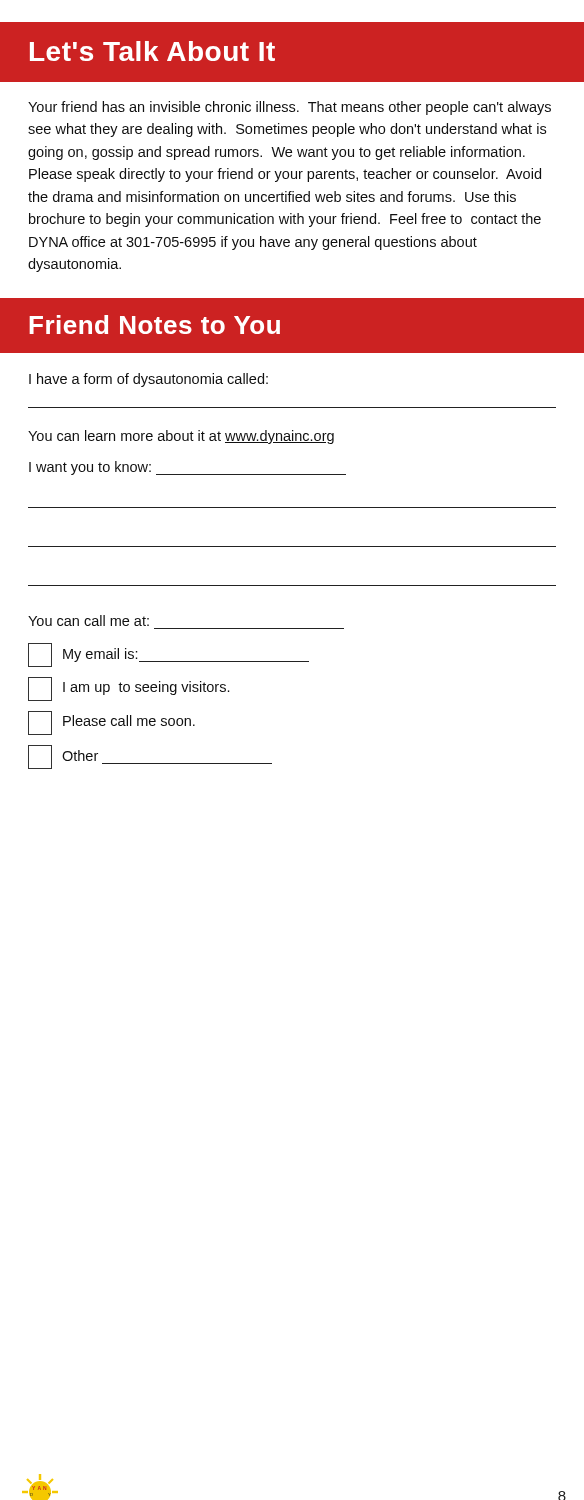Locate the title containing "Let's Talk About It"
The width and height of the screenshot is (584, 1500).
click(x=152, y=51)
